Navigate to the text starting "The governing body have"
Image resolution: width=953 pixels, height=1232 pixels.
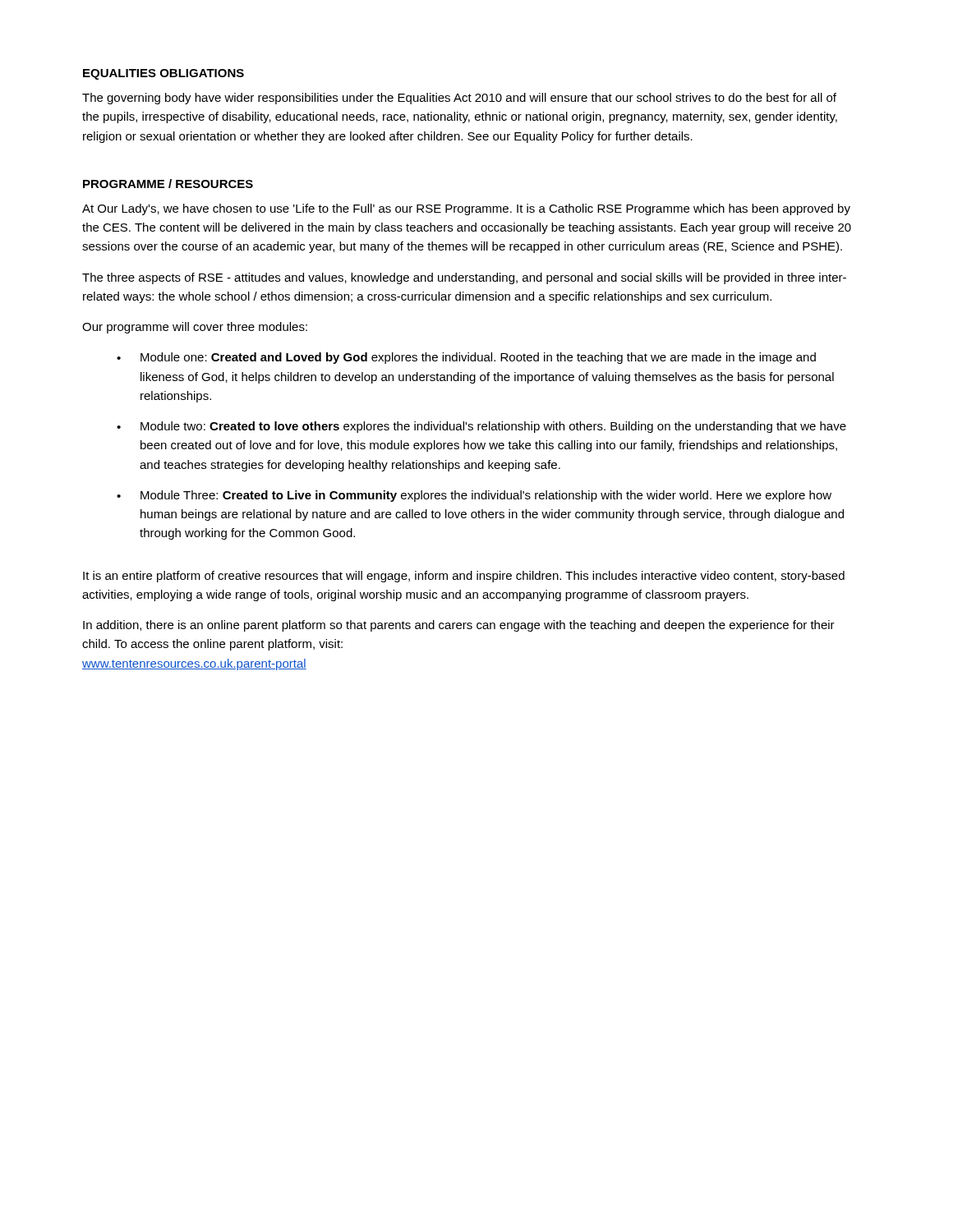click(x=460, y=116)
